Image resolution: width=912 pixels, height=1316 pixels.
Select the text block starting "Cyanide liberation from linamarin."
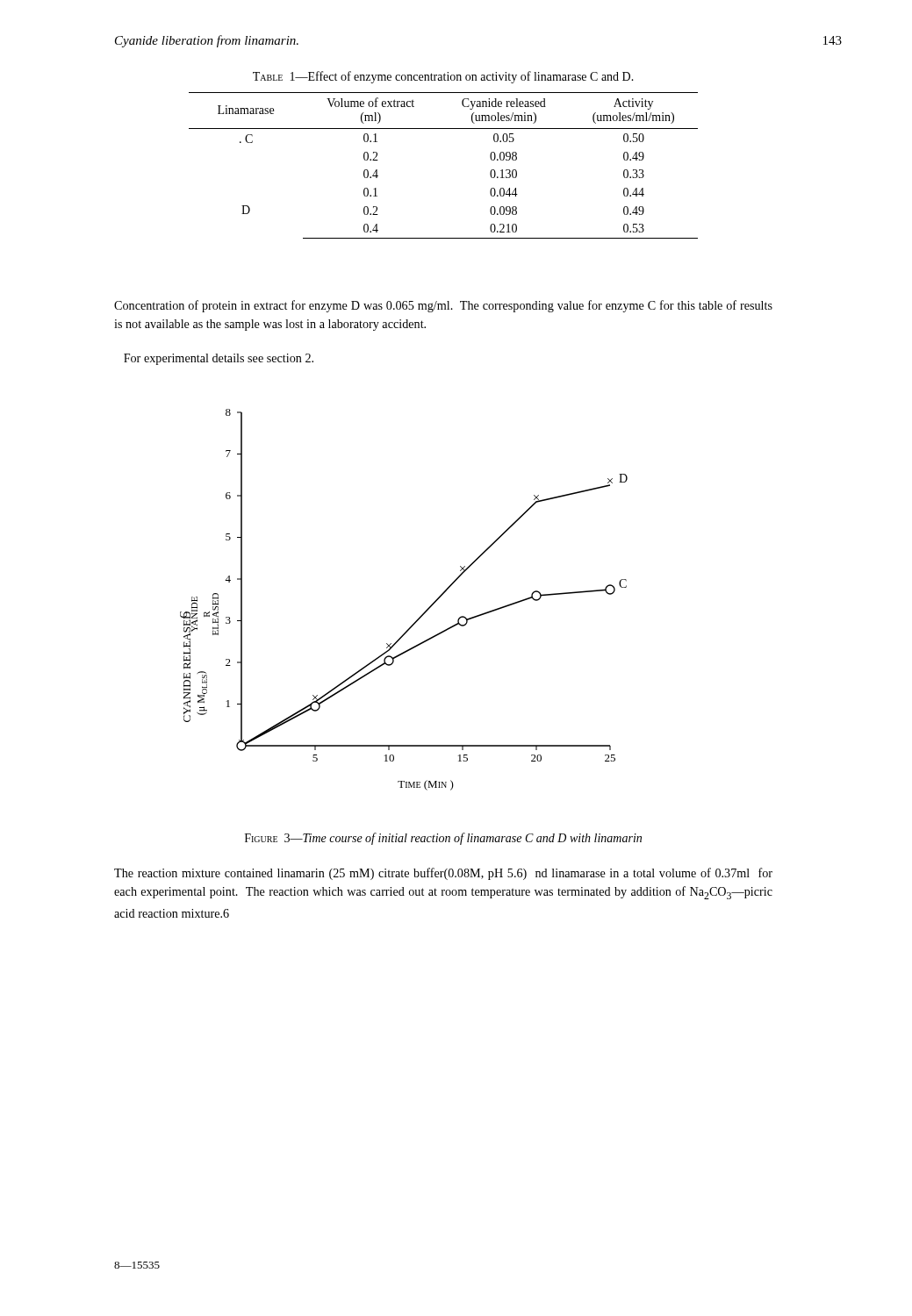pos(207,40)
